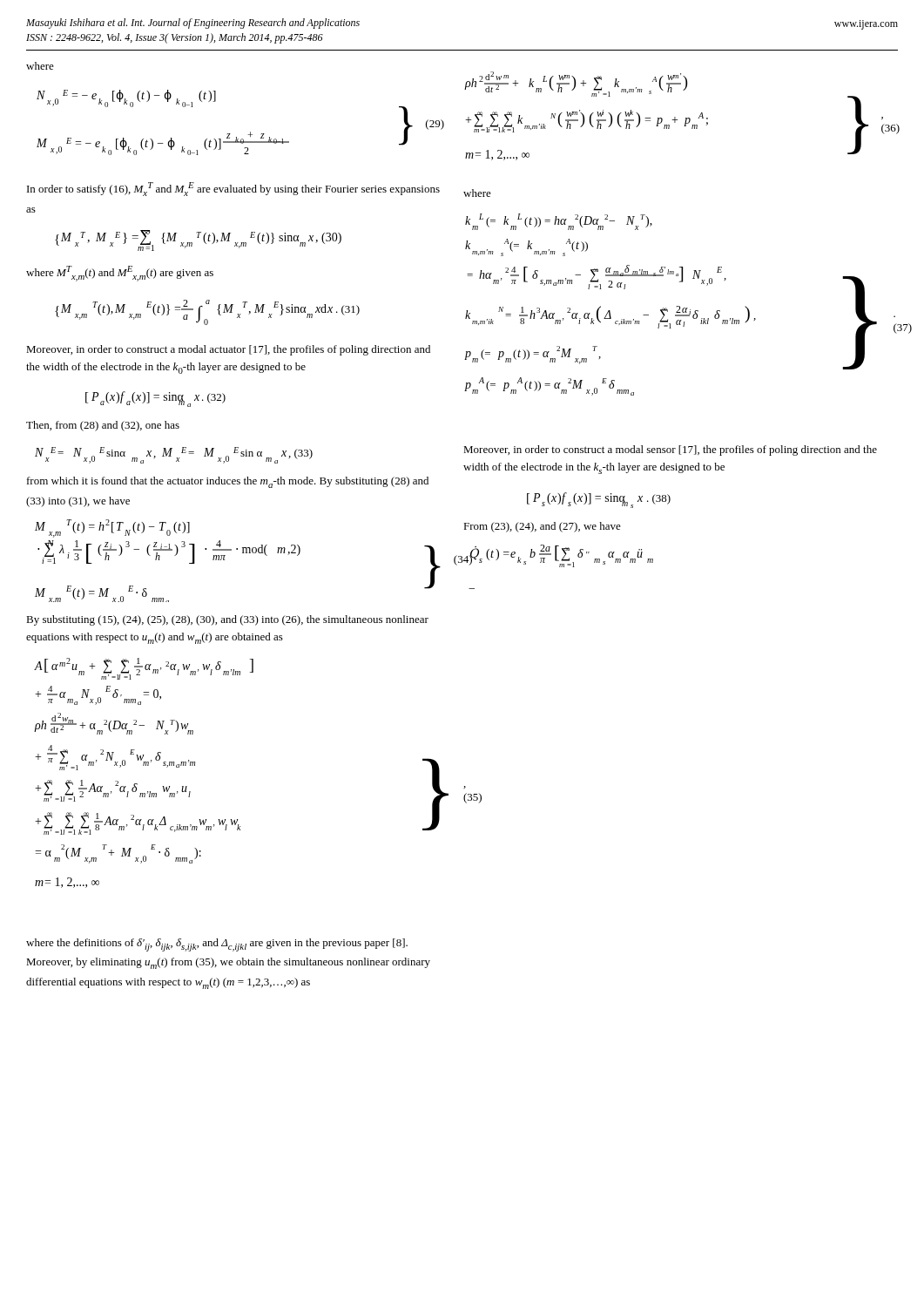The image size is (924, 1307).
Task: Select the formula that says "{ M x T ,"
Action: click(x=235, y=238)
